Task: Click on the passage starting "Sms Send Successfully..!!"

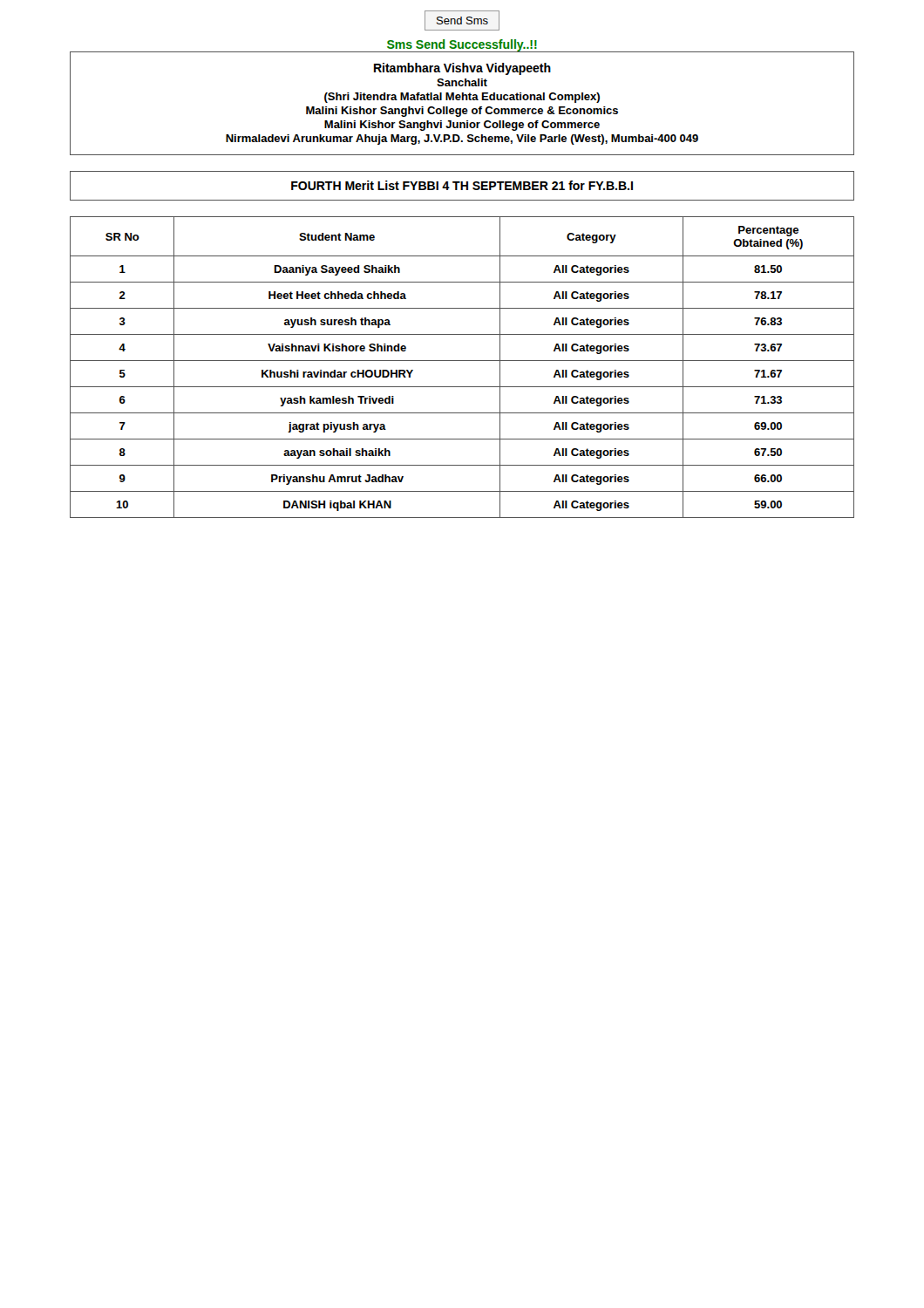Action: click(x=462, y=44)
